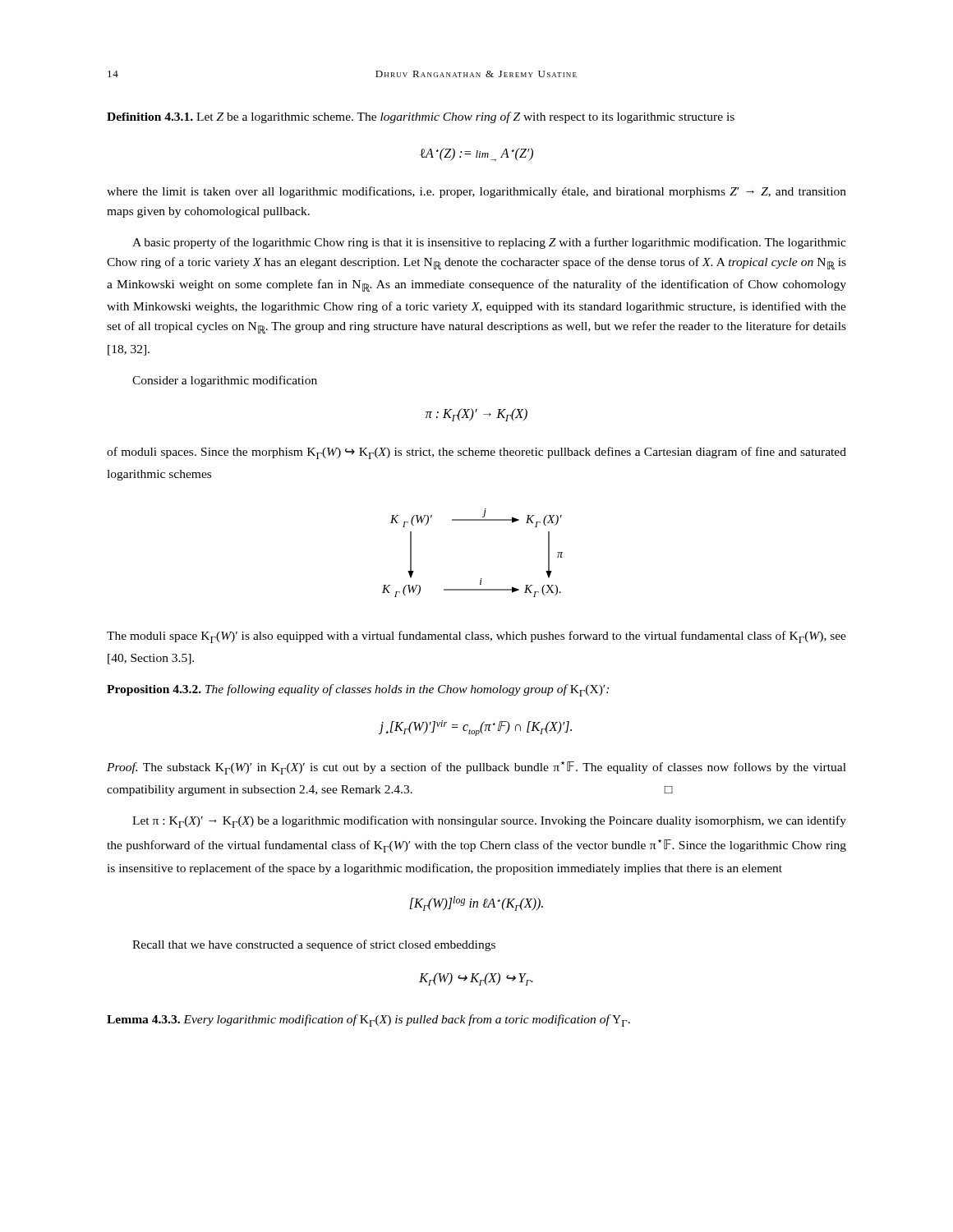Viewport: 953px width, 1232px height.
Task: Locate the block of text that opens with "Proposition 4.3.2. The following"
Action: click(x=476, y=690)
